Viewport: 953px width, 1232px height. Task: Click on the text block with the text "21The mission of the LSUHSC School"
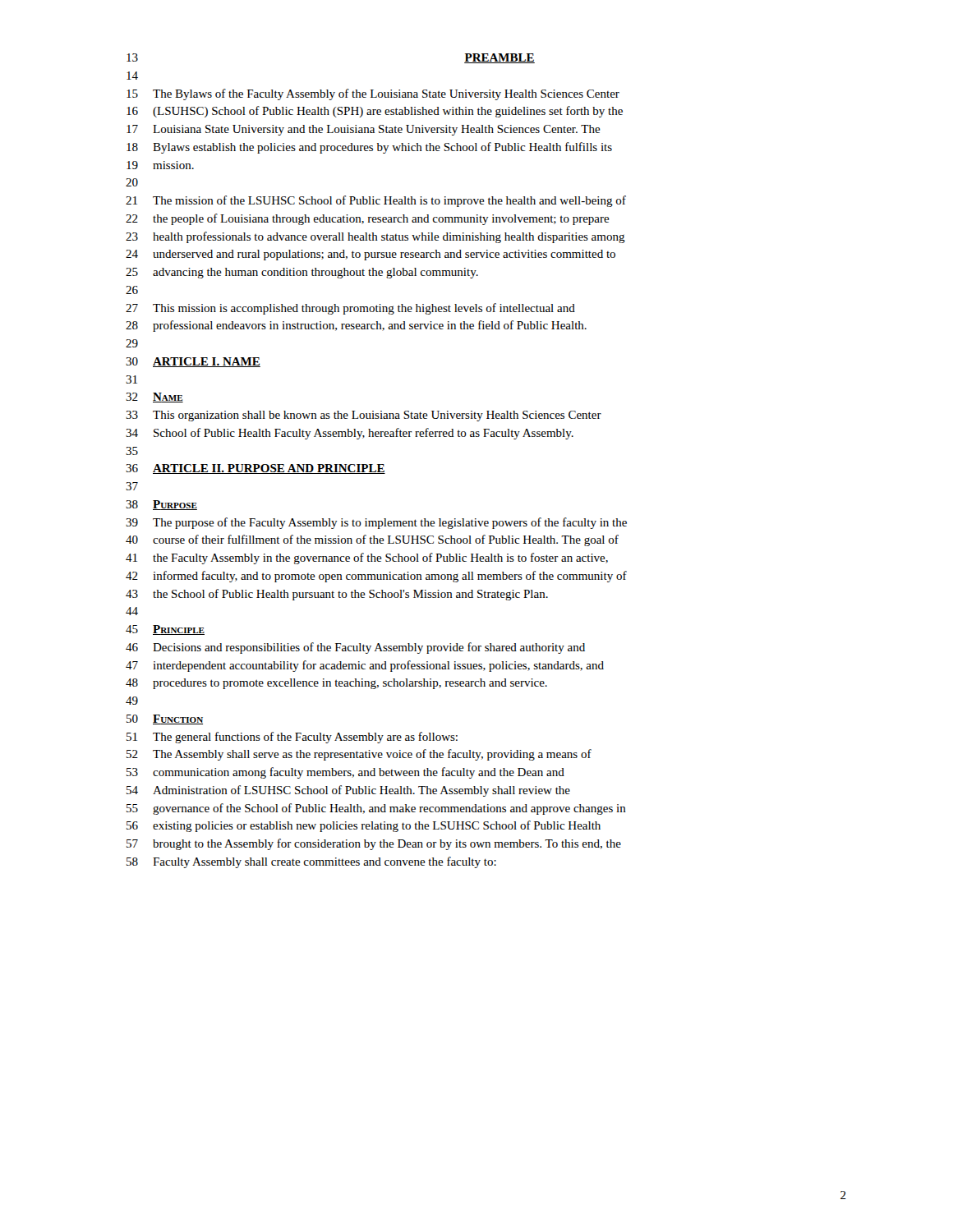pyautogui.click(x=476, y=237)
